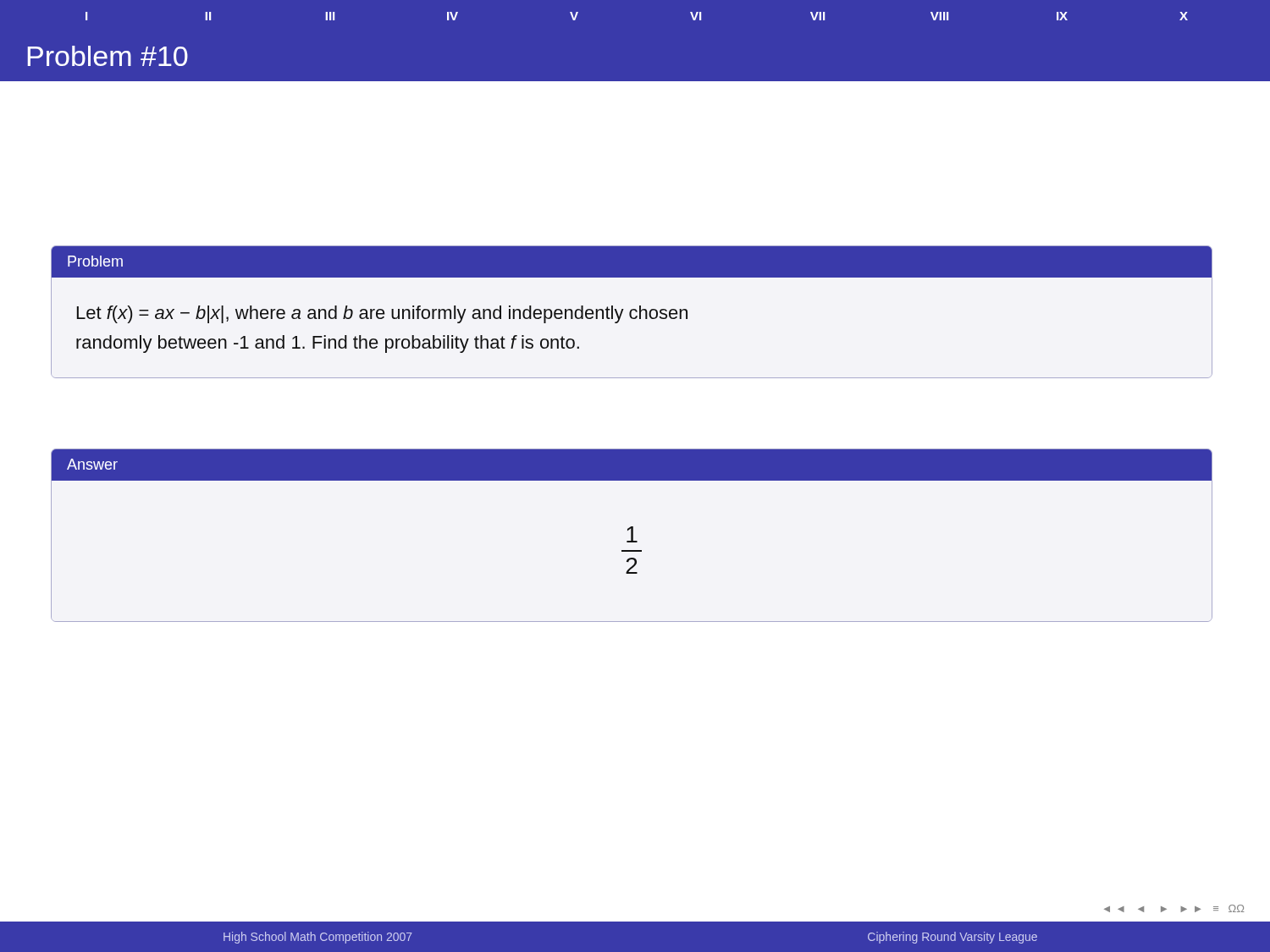Screen dimensions: 952x1270
Task: Click on the text block that says "Problem Let f(x)"
Action: [631, 312]
